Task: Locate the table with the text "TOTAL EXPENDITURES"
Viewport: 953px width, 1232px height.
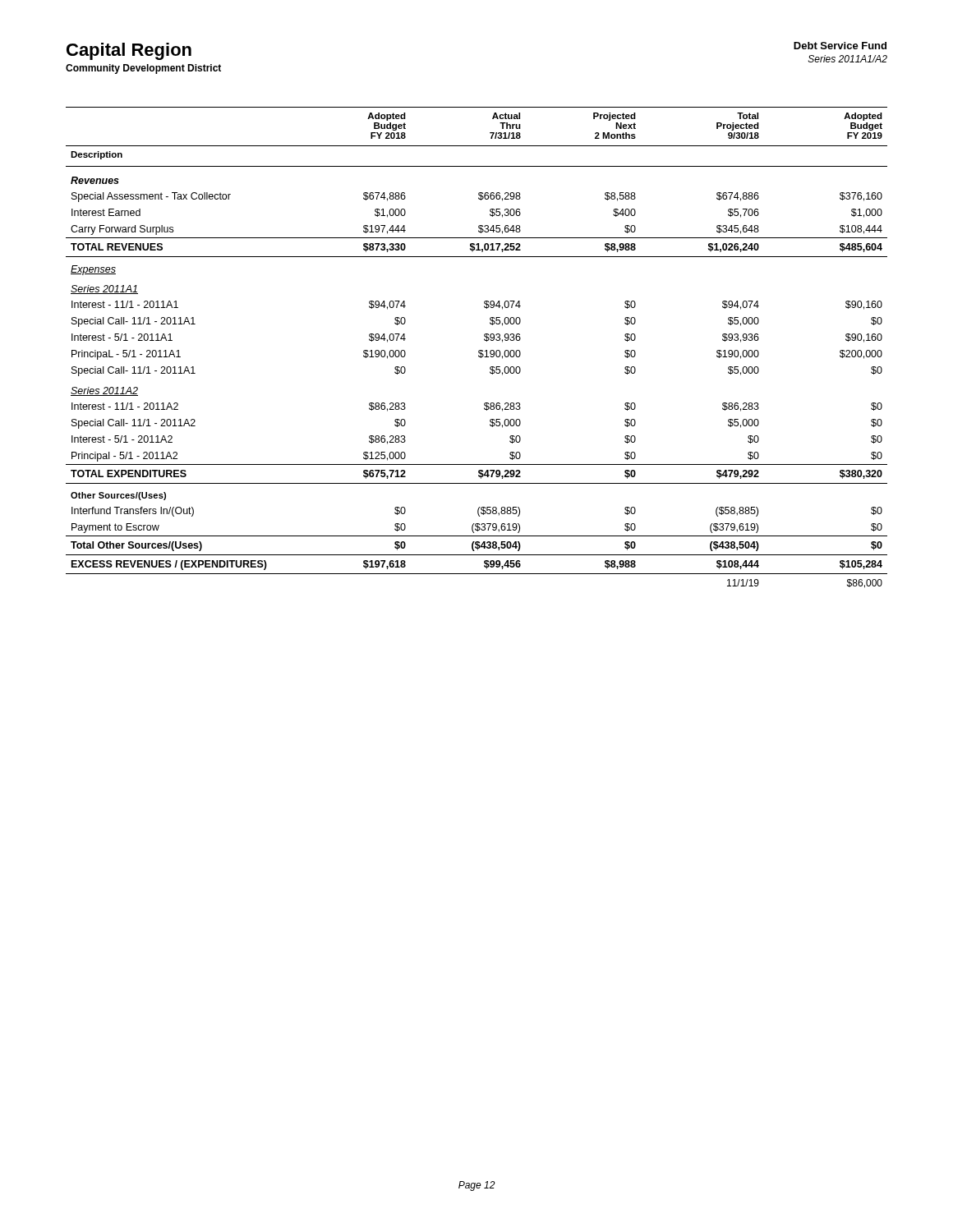Action: tap(476, 349)
